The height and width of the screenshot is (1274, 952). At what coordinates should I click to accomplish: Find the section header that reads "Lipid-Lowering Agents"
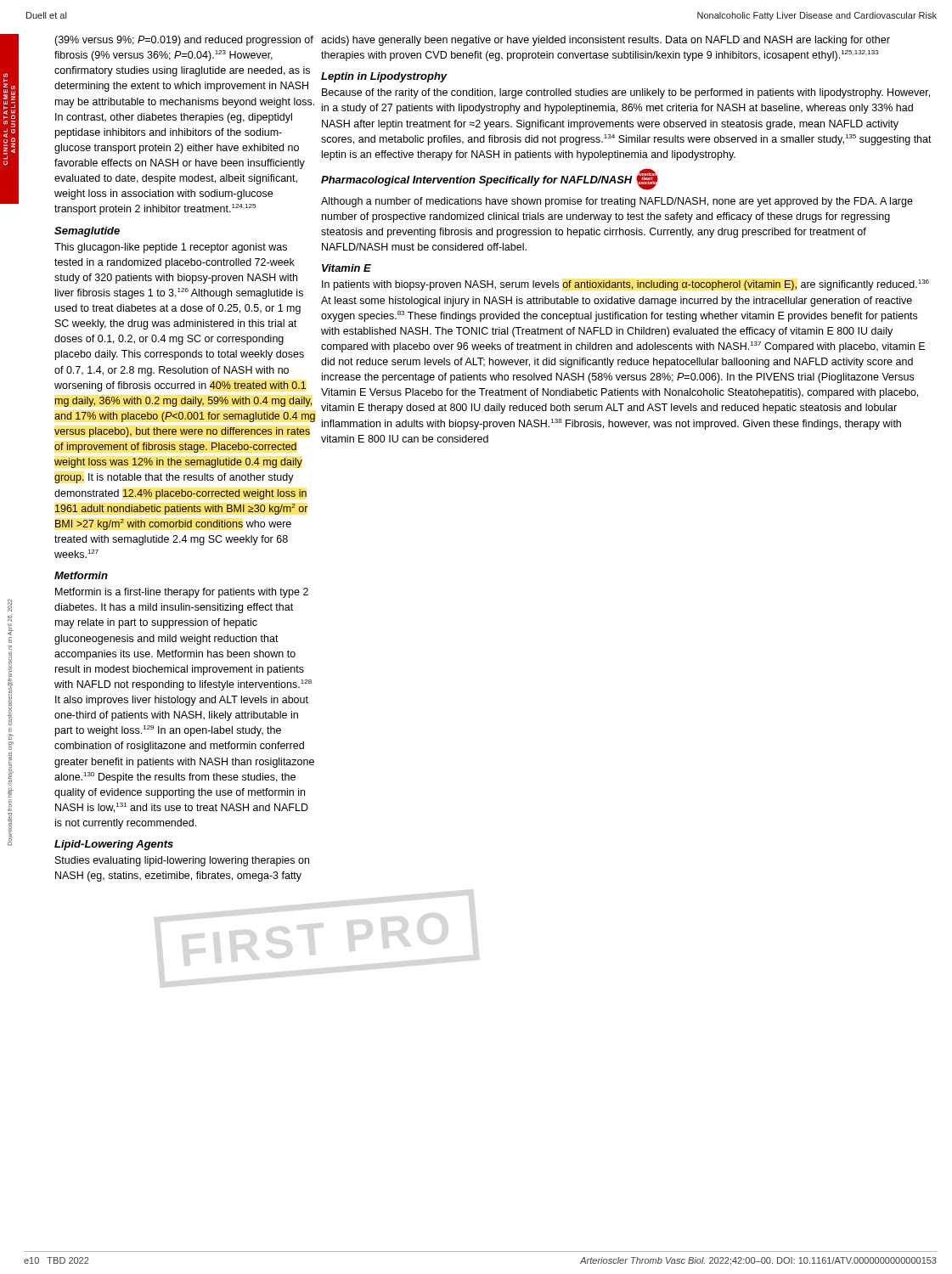(x=114, y=844)
